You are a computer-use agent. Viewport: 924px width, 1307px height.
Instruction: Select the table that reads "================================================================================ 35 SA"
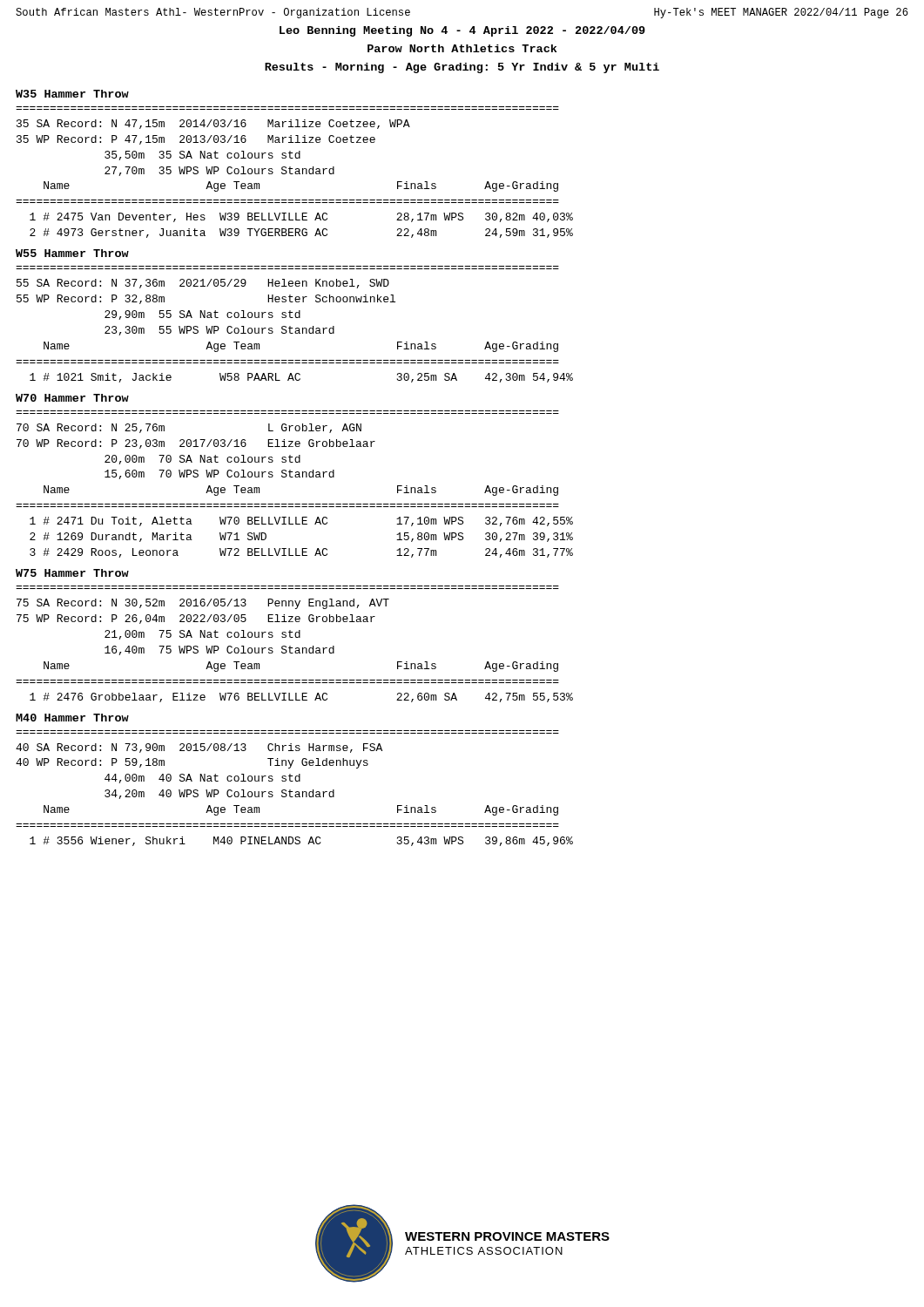point(462,171)
